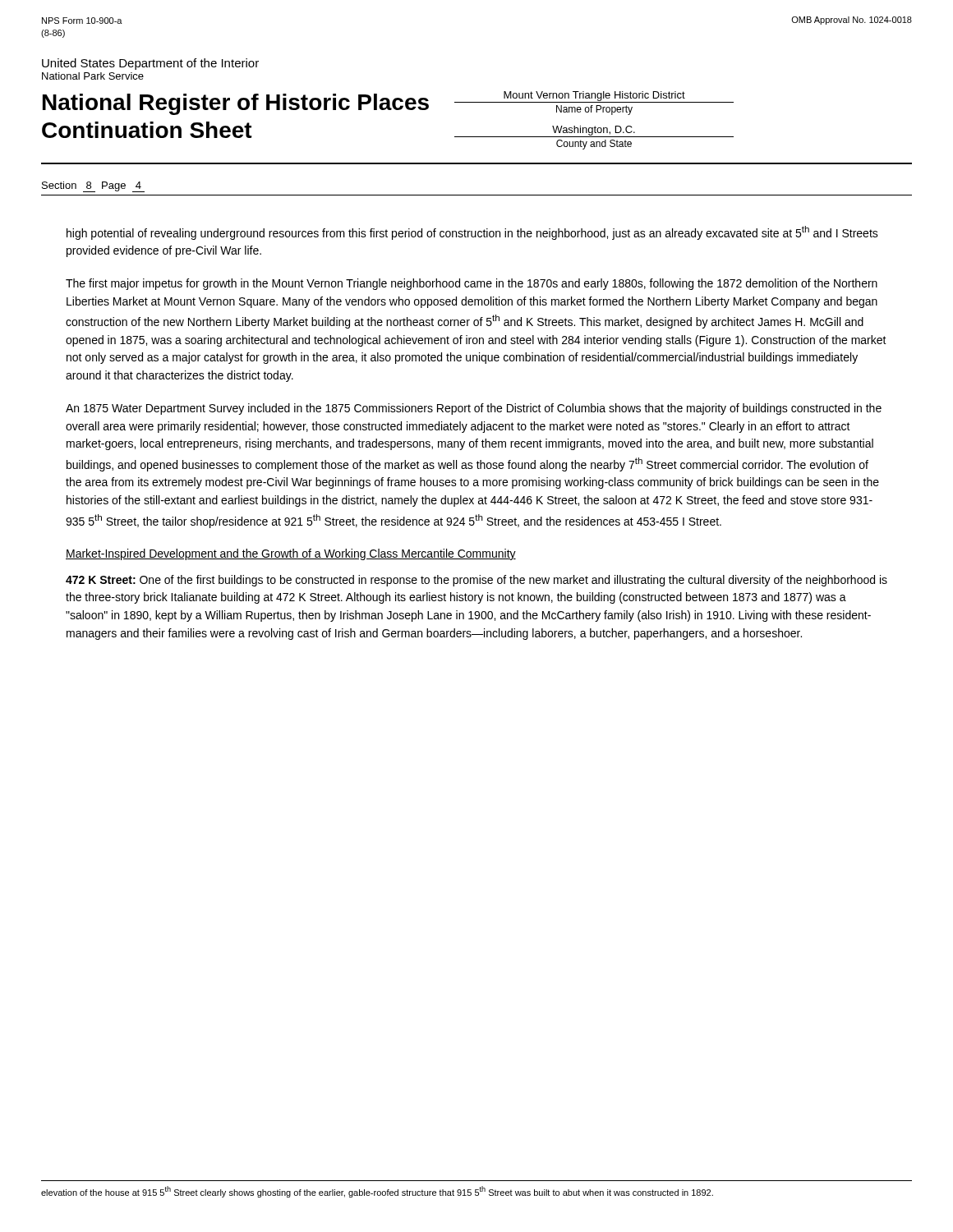The image size is (953, 1232).
Task: Find the text block containing "472 K Street: One of"
Action: tap(476, 606)
